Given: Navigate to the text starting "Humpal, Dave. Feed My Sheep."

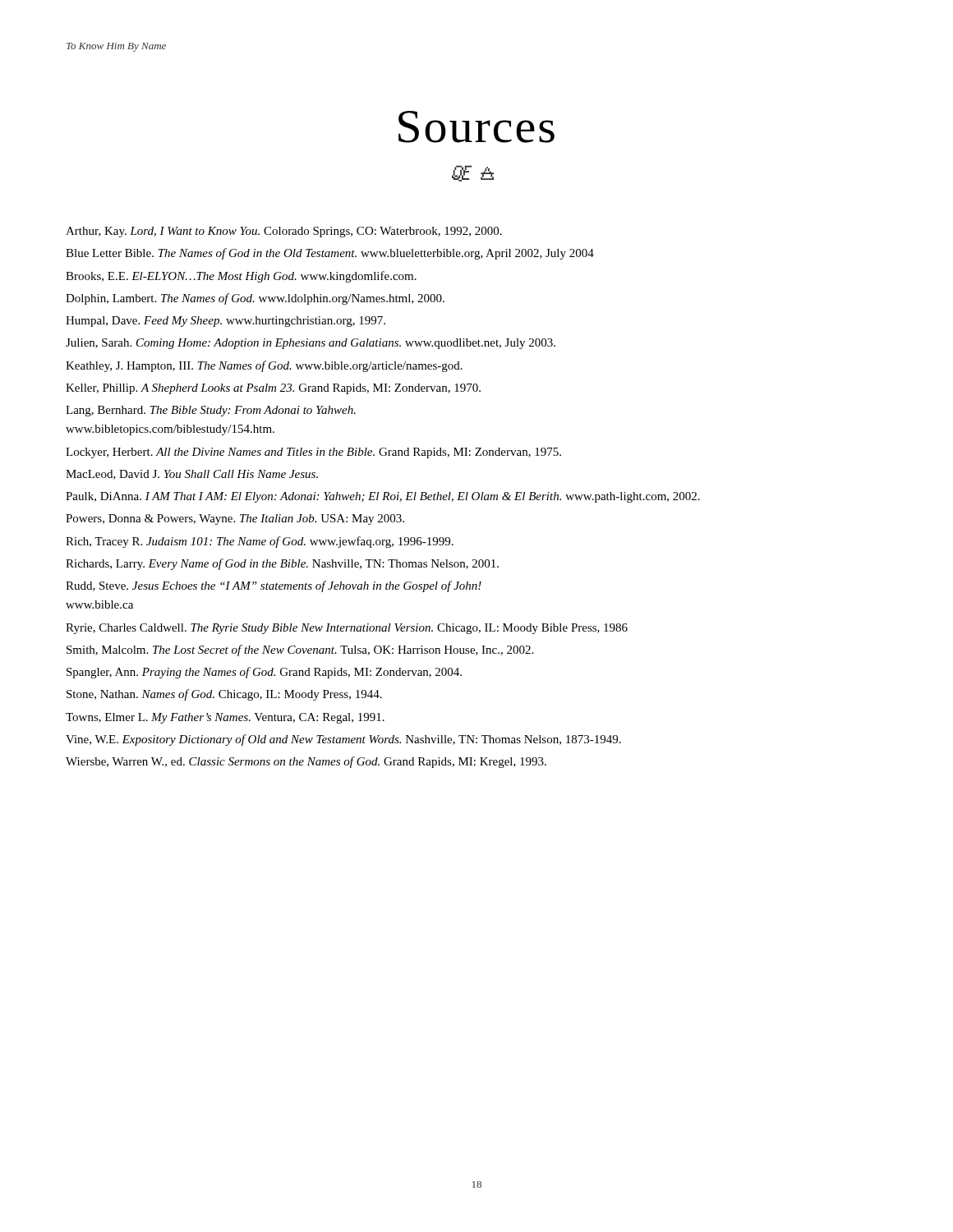Looking at the screenshot, I should (x=226, y=320).
